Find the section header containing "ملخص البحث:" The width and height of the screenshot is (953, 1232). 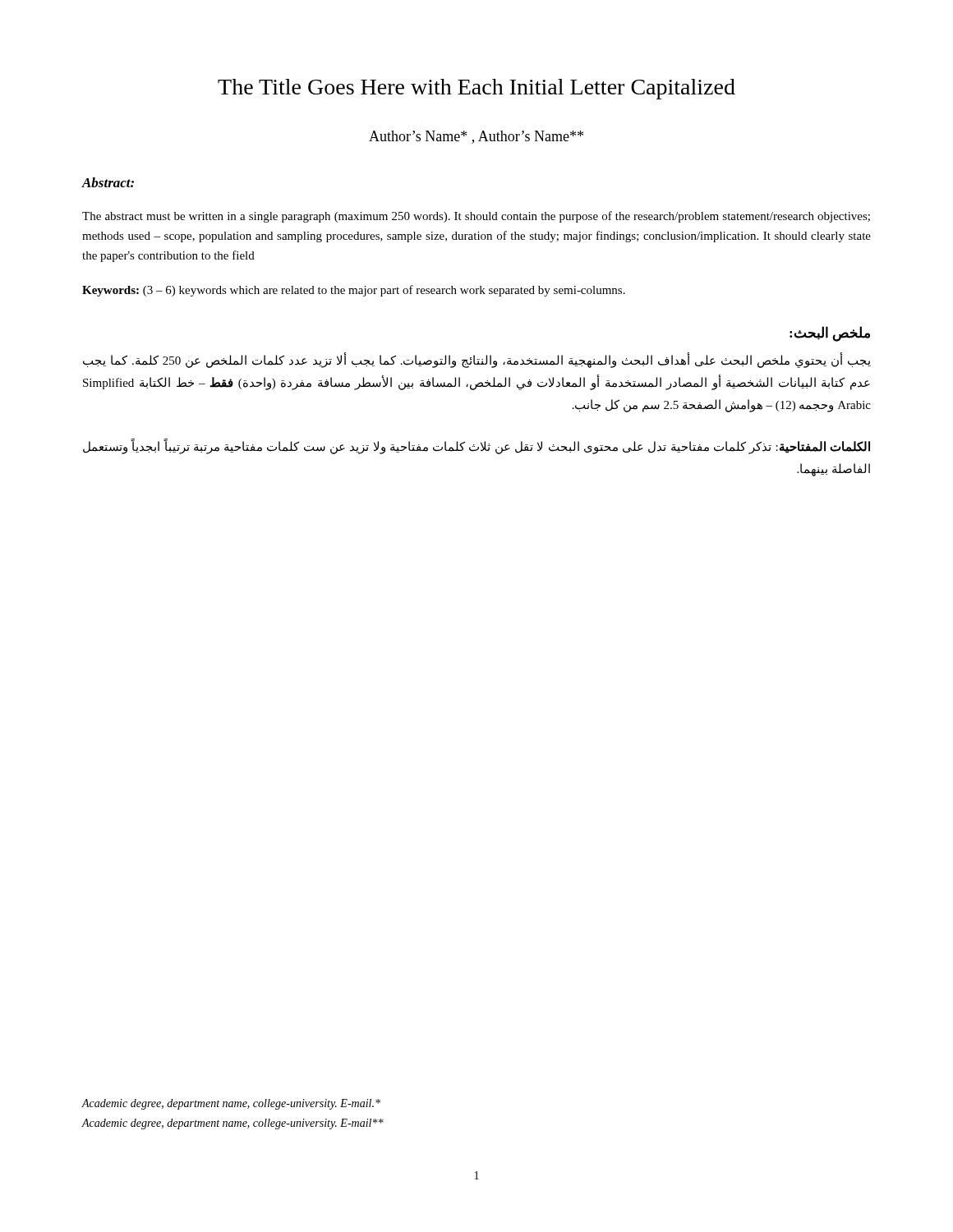(830, 333)
